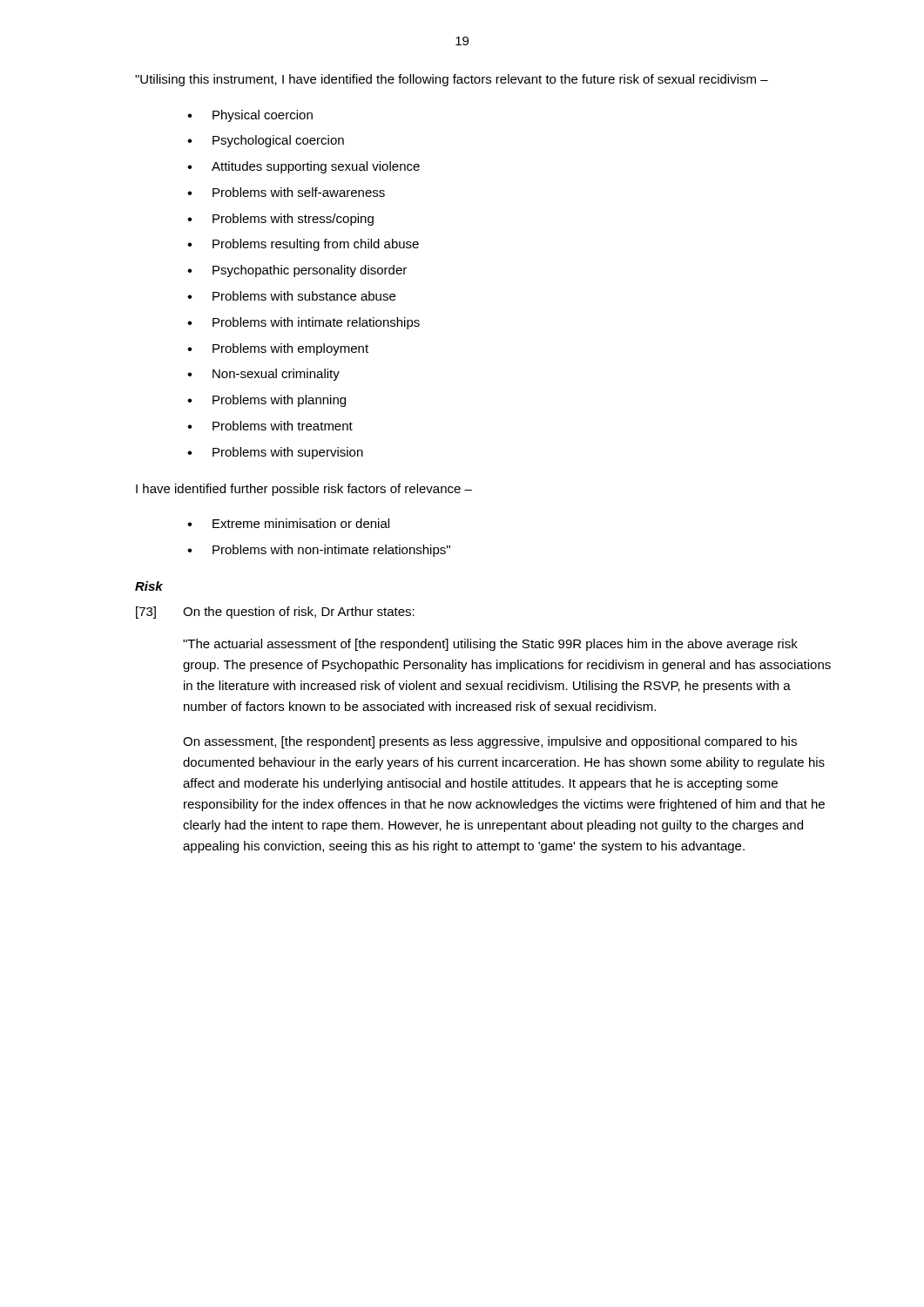Click on the text starting "• Problems with planning"
This screenshot has height=1307, width=924.
pos(266,401)
